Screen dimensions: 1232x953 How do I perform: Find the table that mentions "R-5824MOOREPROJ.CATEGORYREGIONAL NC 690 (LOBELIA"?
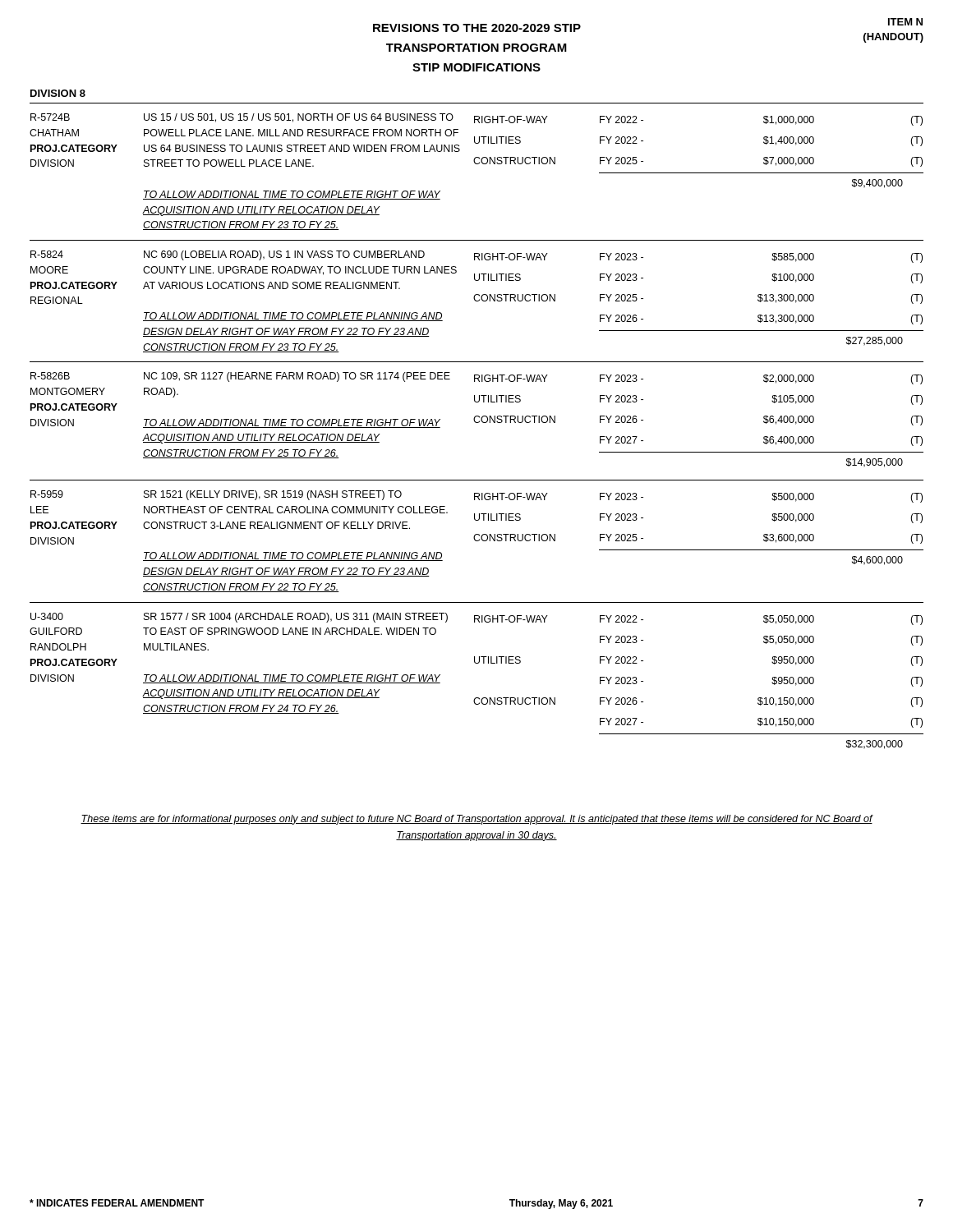coord(476,301)
